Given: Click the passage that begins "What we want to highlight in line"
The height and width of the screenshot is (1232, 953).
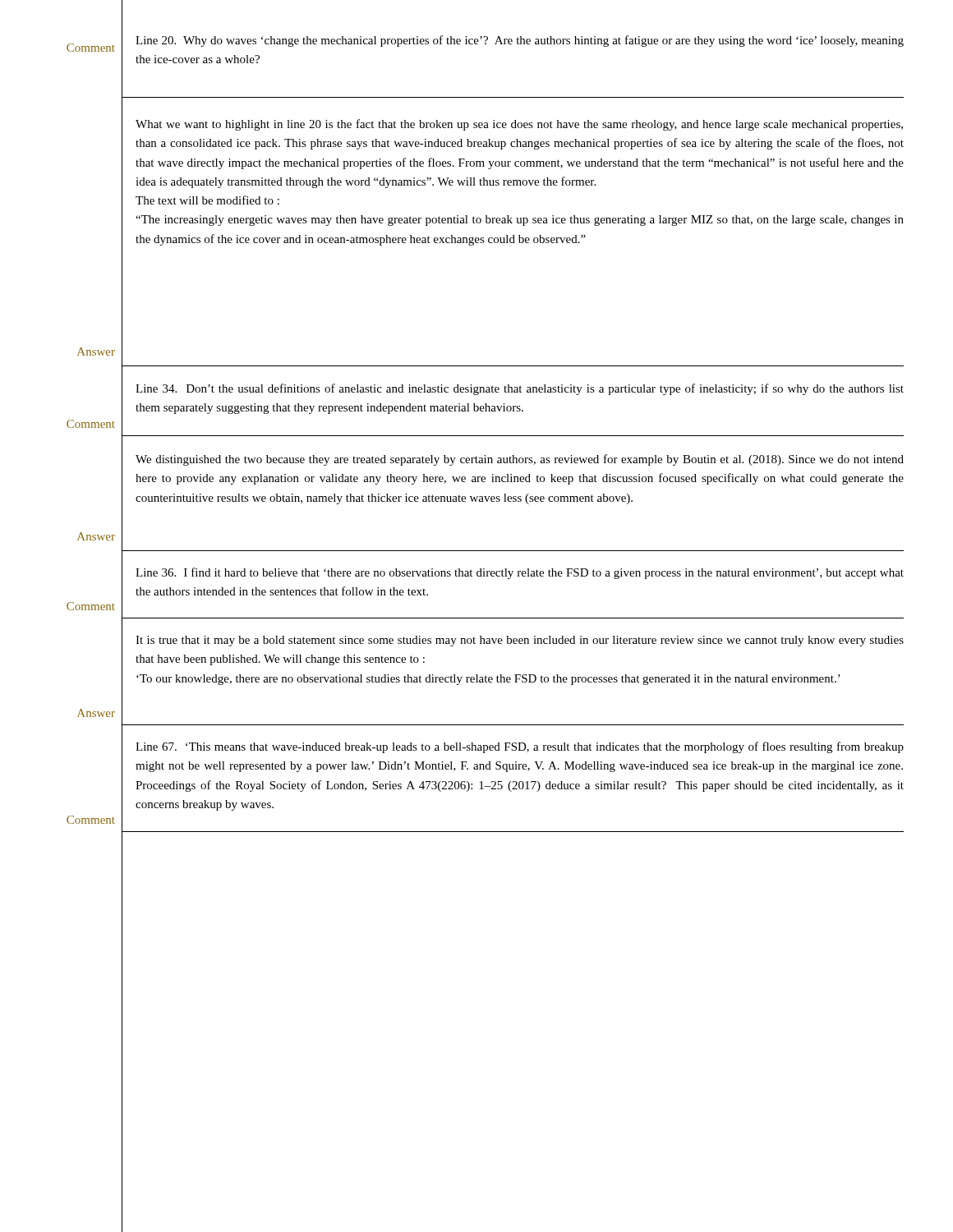Looking at the screenshot, I should [520, 181].
